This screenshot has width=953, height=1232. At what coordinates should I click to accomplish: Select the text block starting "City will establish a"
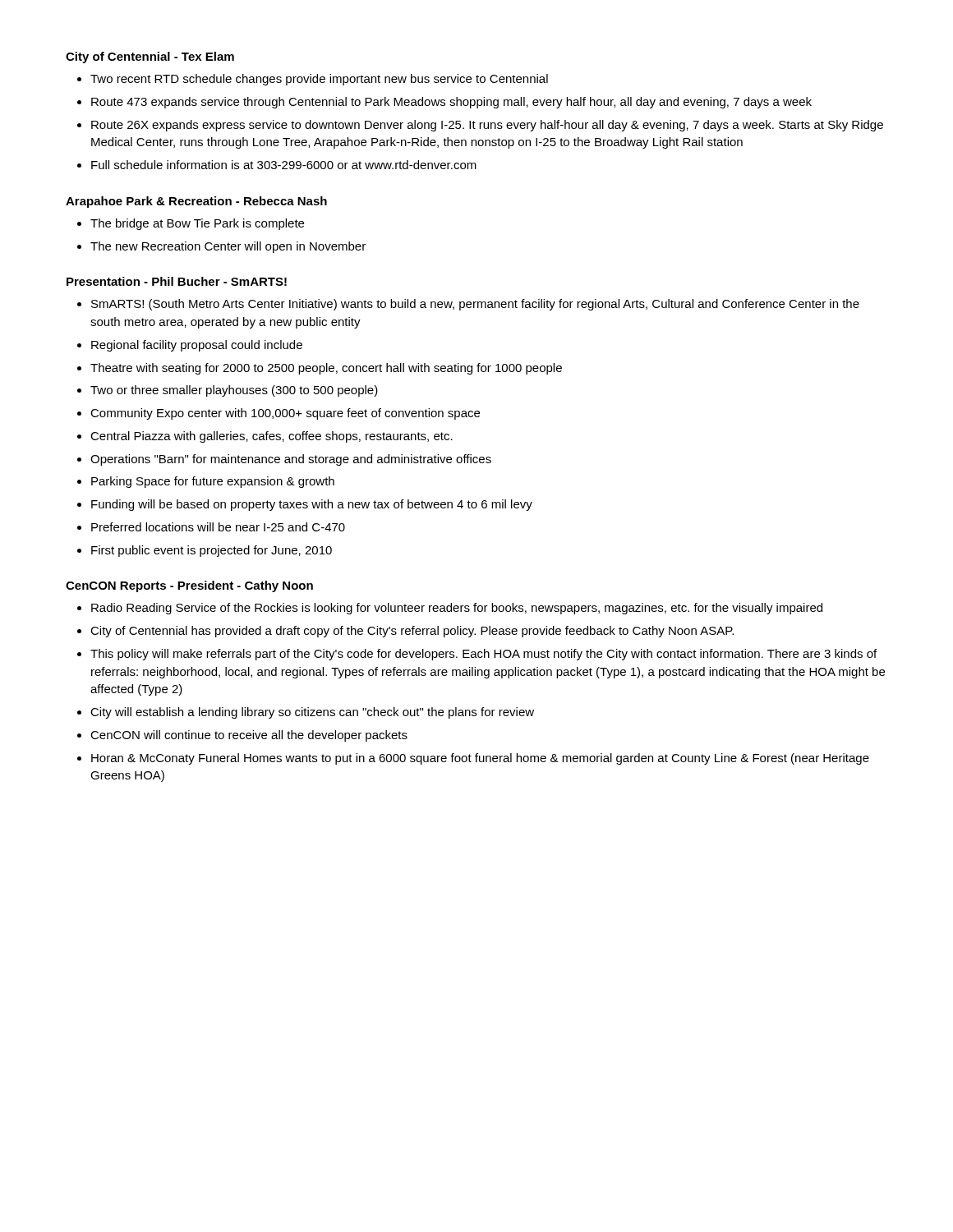312,712
